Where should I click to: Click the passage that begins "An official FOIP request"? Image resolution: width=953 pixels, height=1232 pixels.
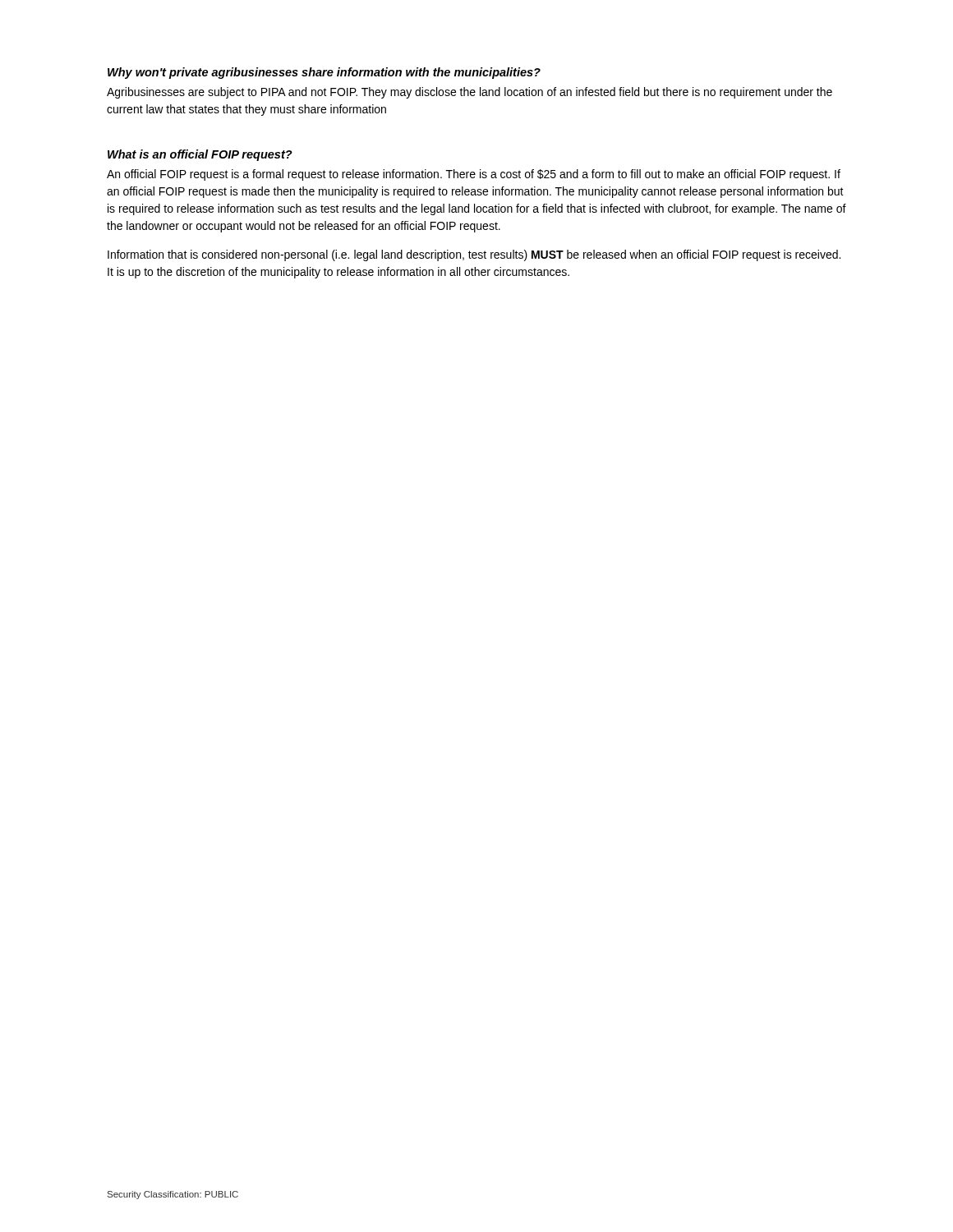tap(476, 200)
